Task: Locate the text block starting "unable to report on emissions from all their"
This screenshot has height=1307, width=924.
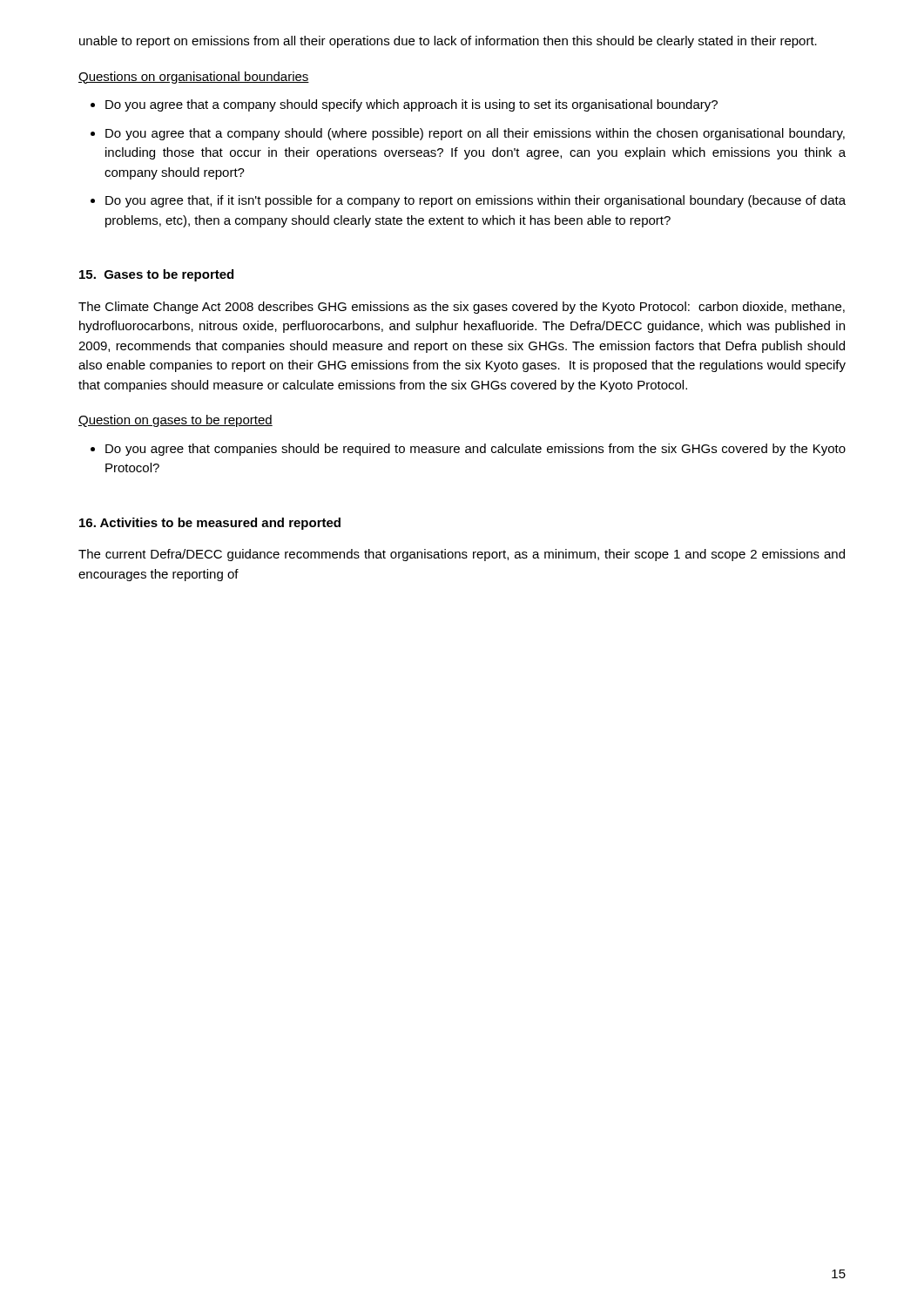Action: (462, 41)
